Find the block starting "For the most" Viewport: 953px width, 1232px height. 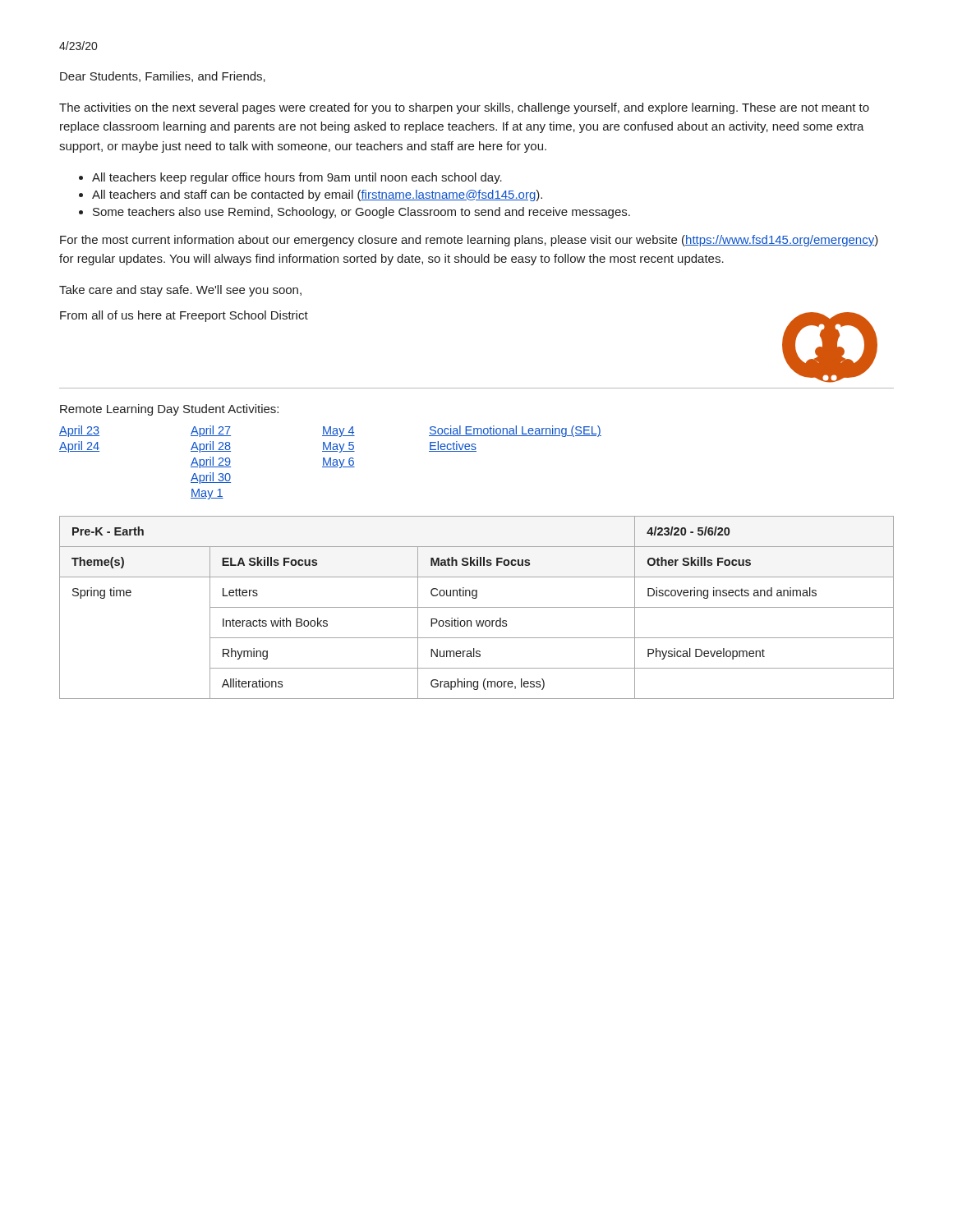coord(469,249)
